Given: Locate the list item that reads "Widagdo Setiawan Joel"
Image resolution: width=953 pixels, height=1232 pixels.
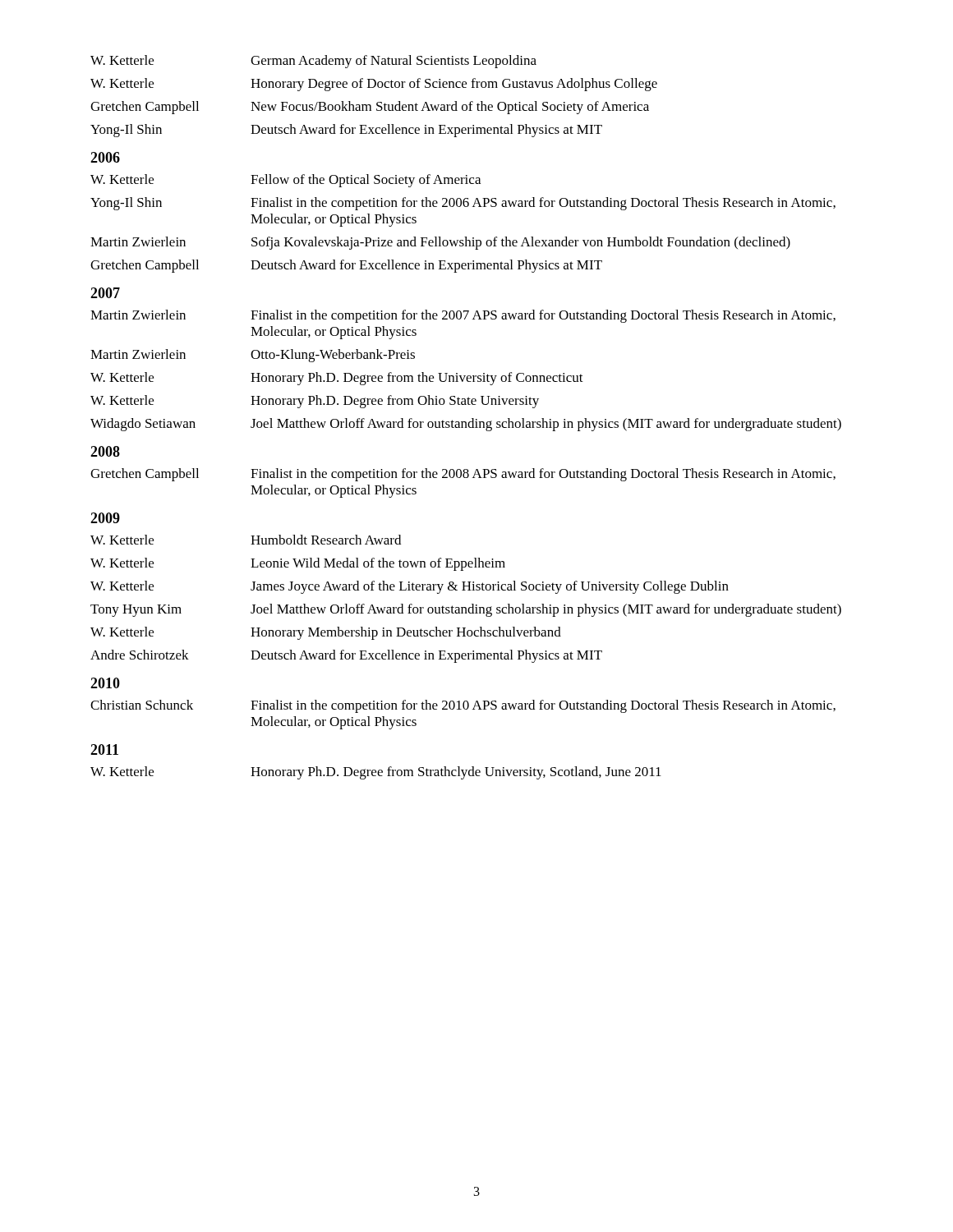Looking at the screenshot, I should [x=476, y=424].
